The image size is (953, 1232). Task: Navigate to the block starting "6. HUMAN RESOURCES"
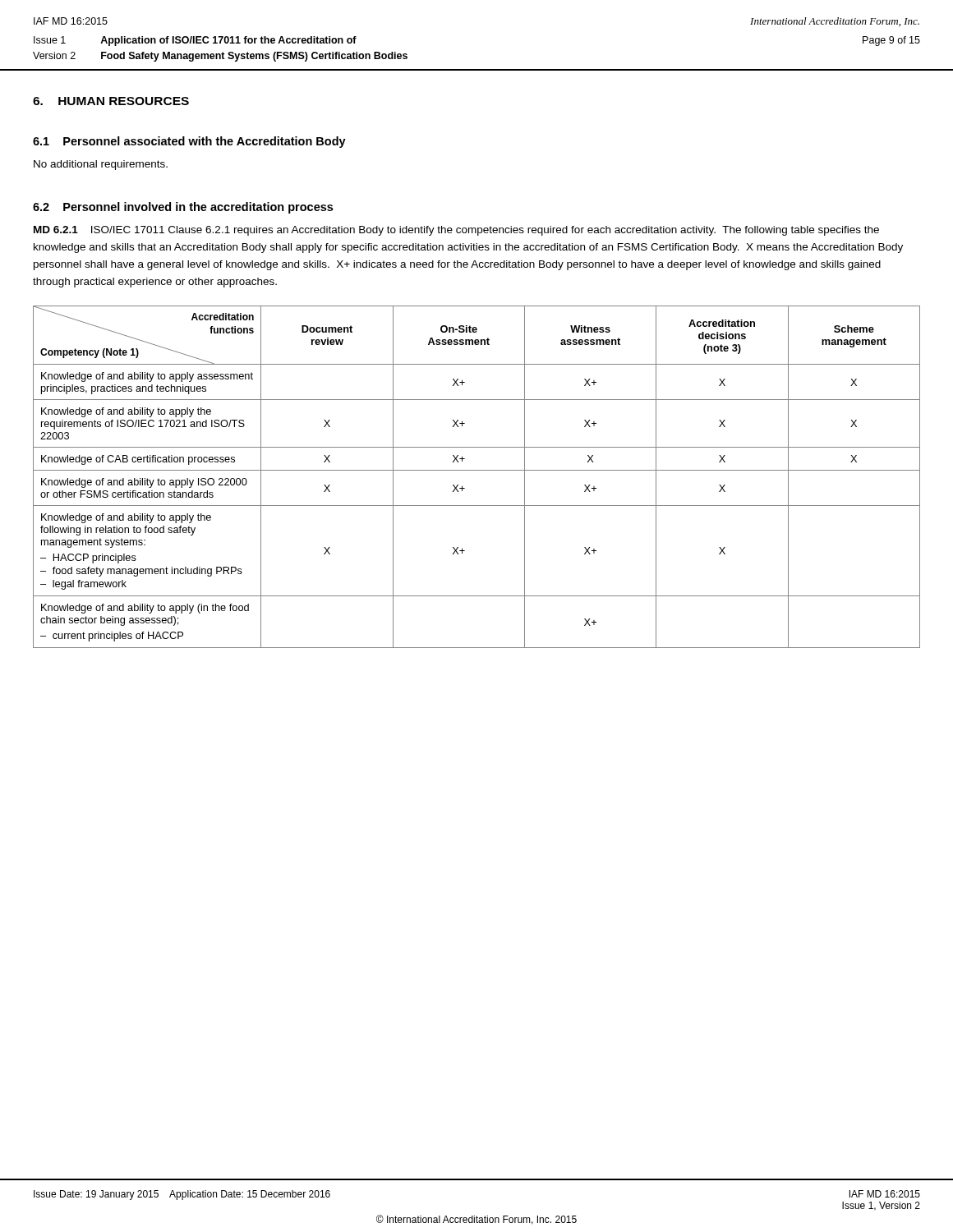click(x=111, y=101)
